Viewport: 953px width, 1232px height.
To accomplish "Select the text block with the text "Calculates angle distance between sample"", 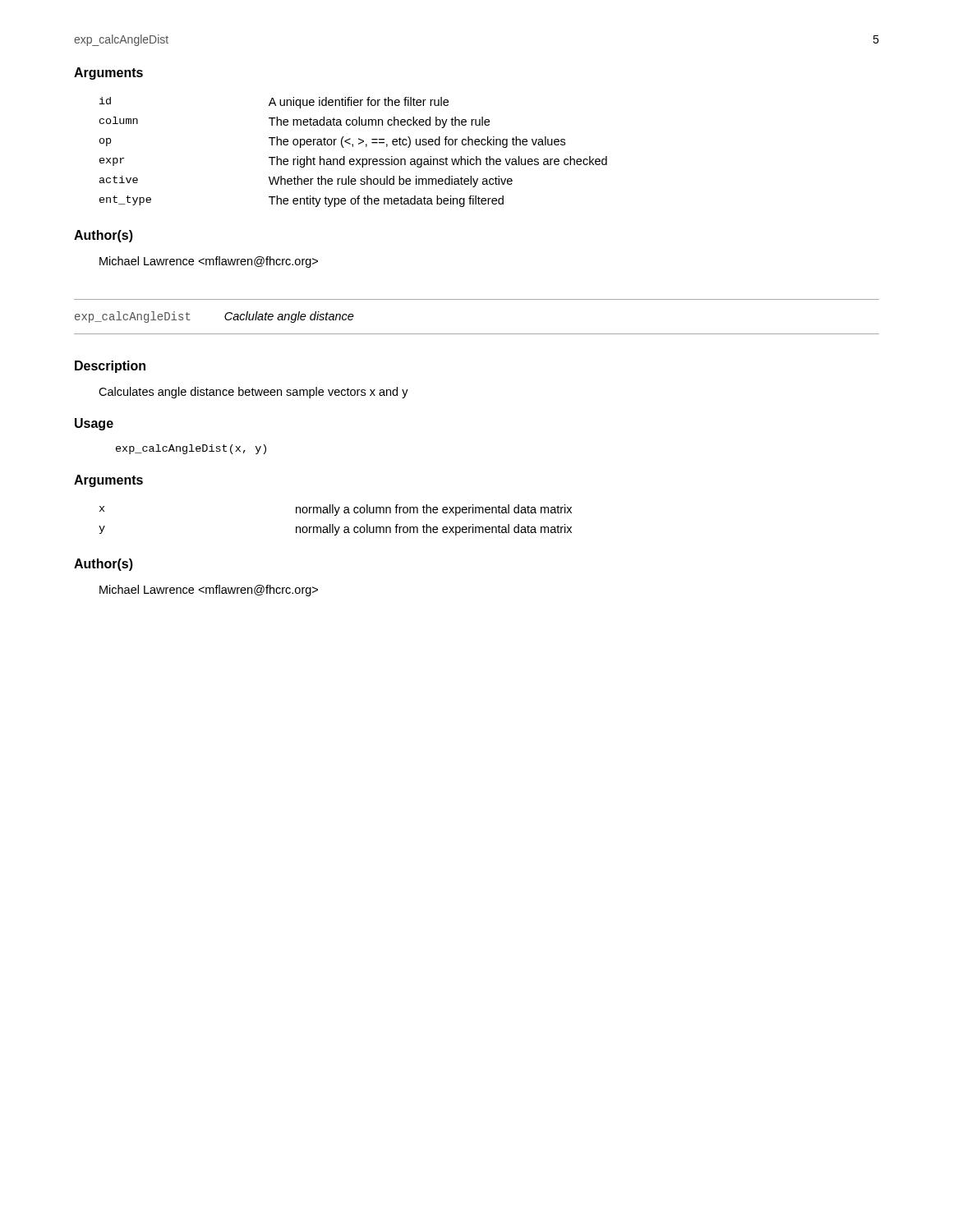I will pos(253,392).
